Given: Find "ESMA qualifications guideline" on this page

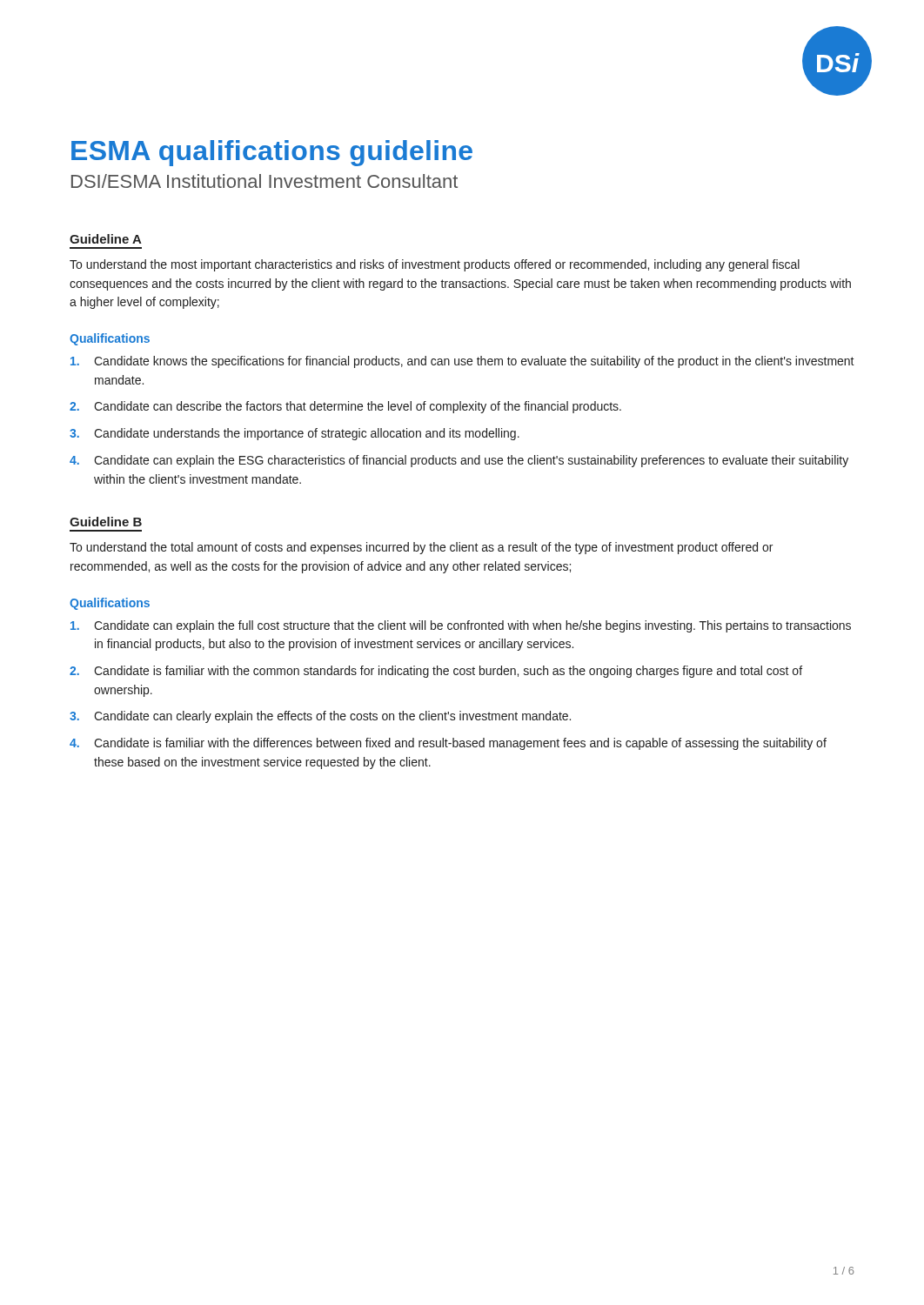Looking at the screenshot, I should tap(272, 150).
